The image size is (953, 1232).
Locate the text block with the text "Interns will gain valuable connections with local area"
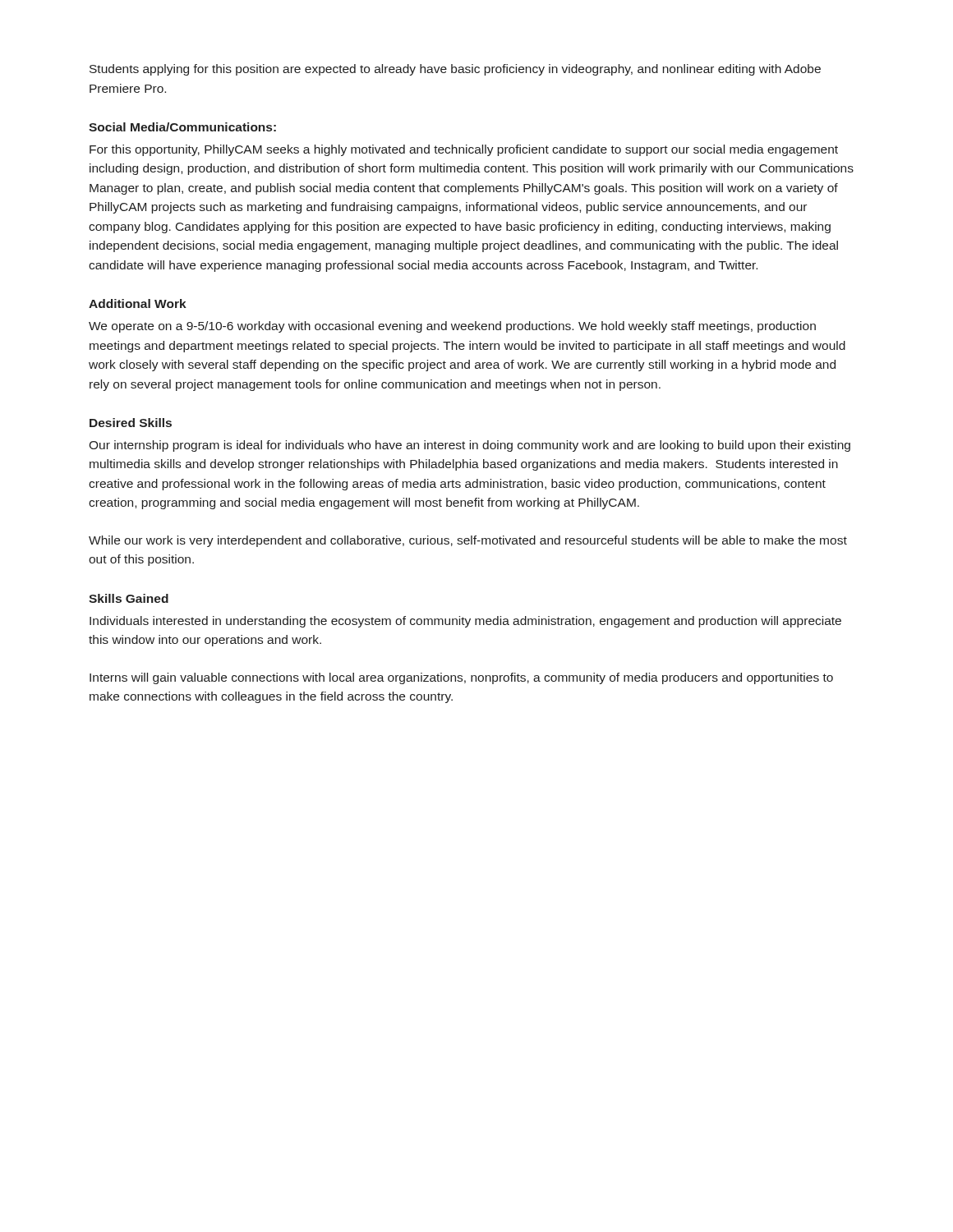[461, 687]
